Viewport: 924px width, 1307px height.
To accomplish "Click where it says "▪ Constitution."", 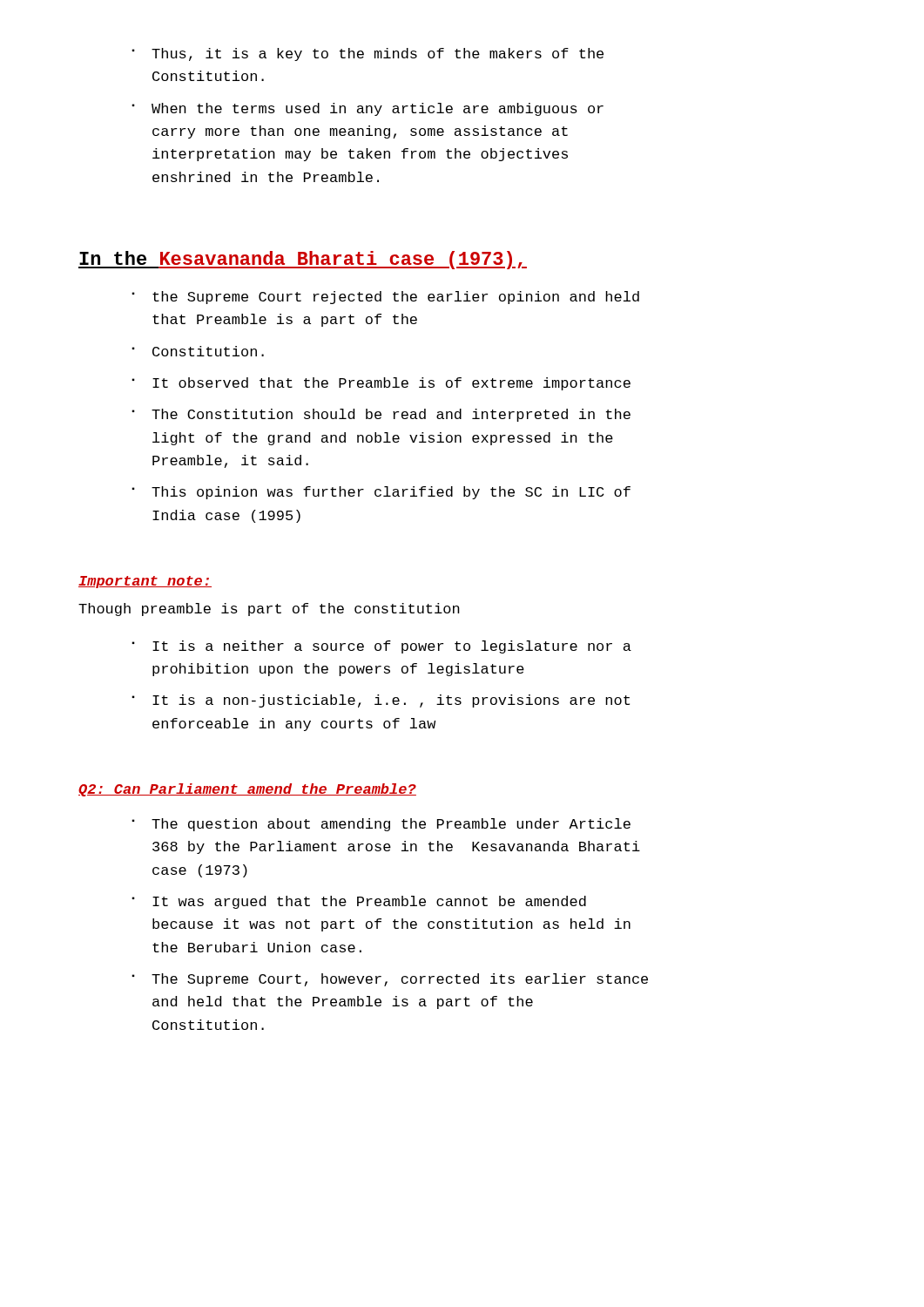I will [198, 351].
